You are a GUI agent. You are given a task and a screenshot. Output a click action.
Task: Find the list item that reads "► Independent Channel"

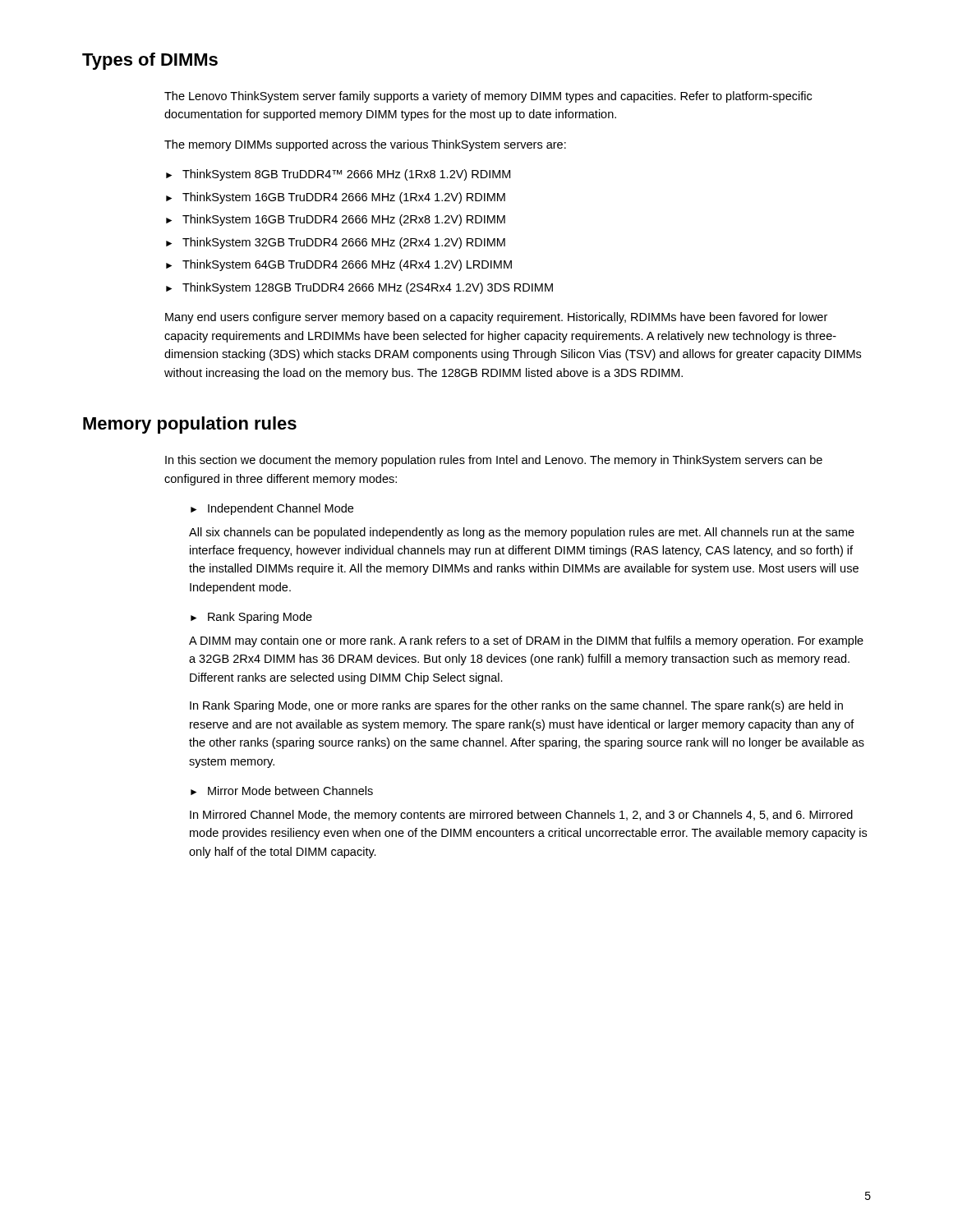pyautogui.click(x=271, y=509)
